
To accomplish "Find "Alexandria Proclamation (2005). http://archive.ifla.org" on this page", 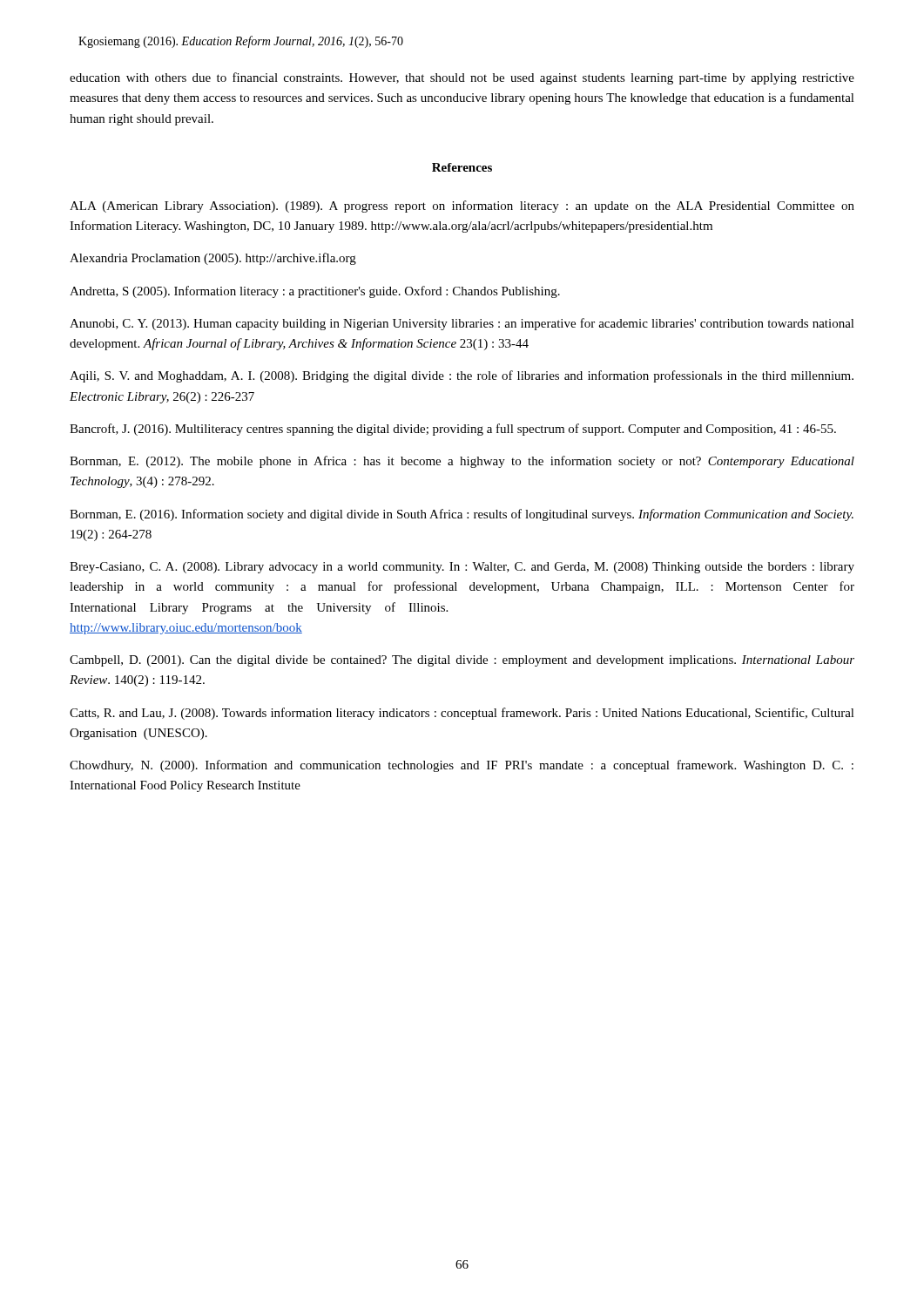I will point(213,258).
